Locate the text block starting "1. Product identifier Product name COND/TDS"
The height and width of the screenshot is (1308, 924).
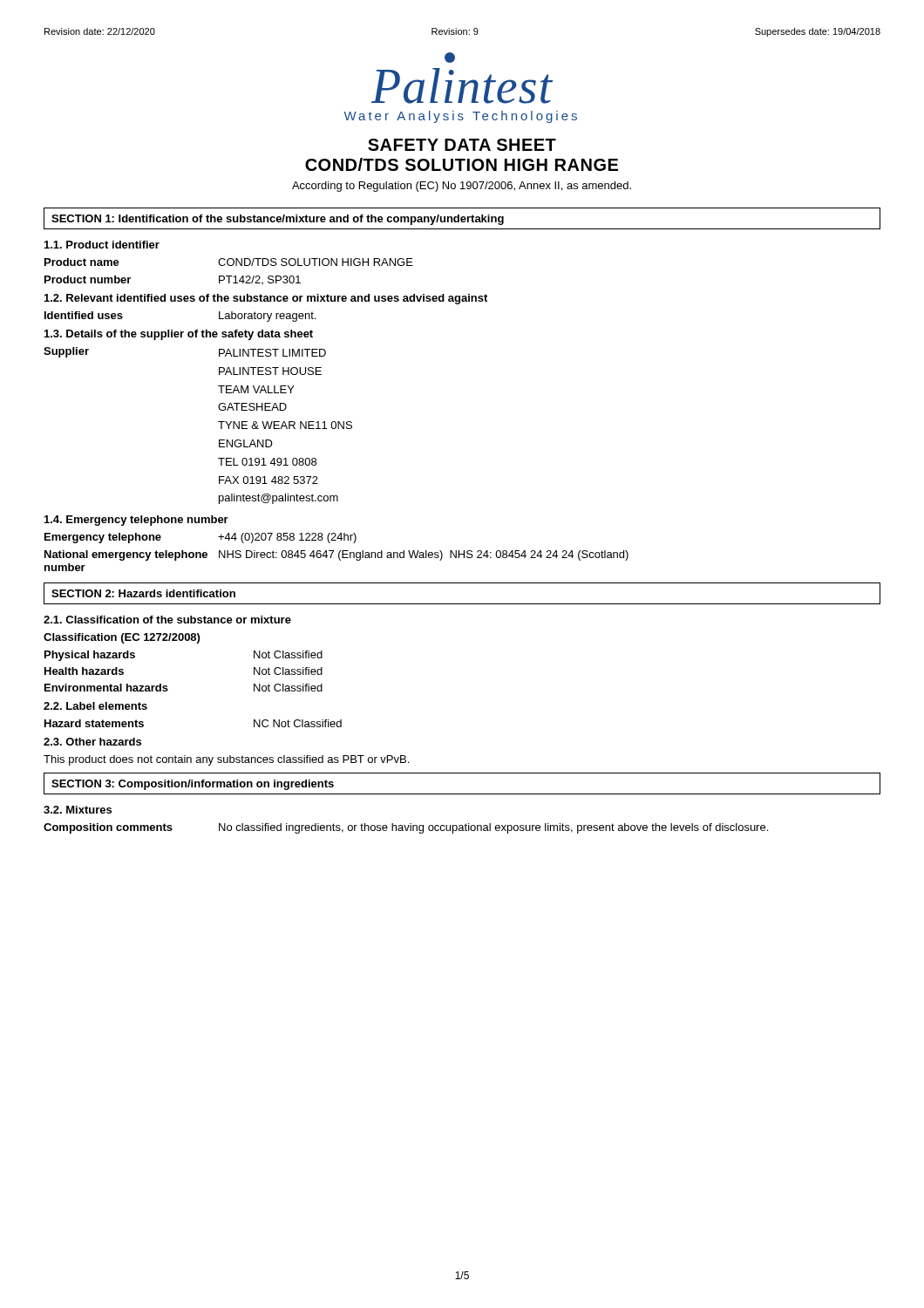[102, 245]
